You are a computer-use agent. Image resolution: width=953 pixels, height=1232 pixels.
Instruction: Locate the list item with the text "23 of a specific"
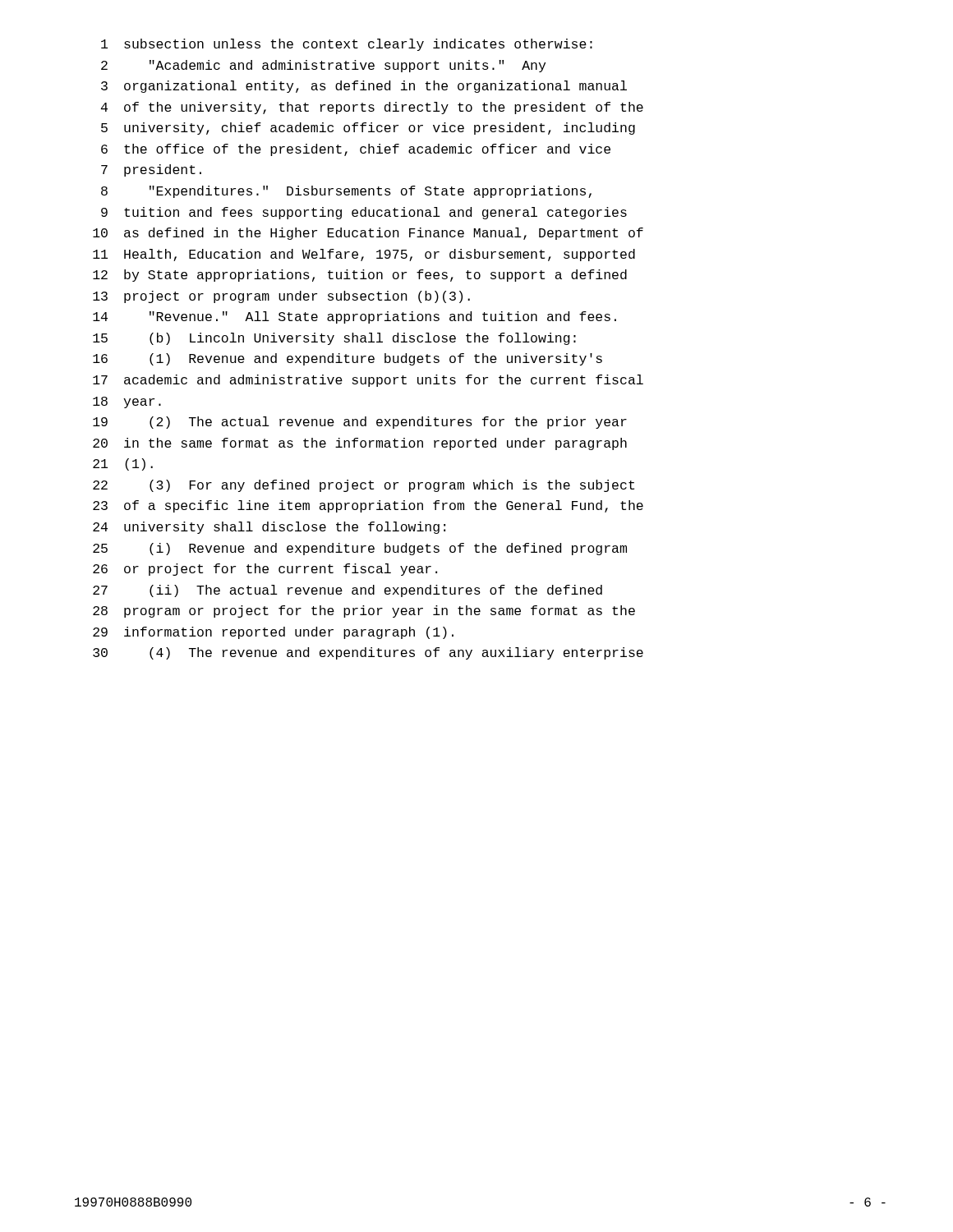[x=481, y=507]
